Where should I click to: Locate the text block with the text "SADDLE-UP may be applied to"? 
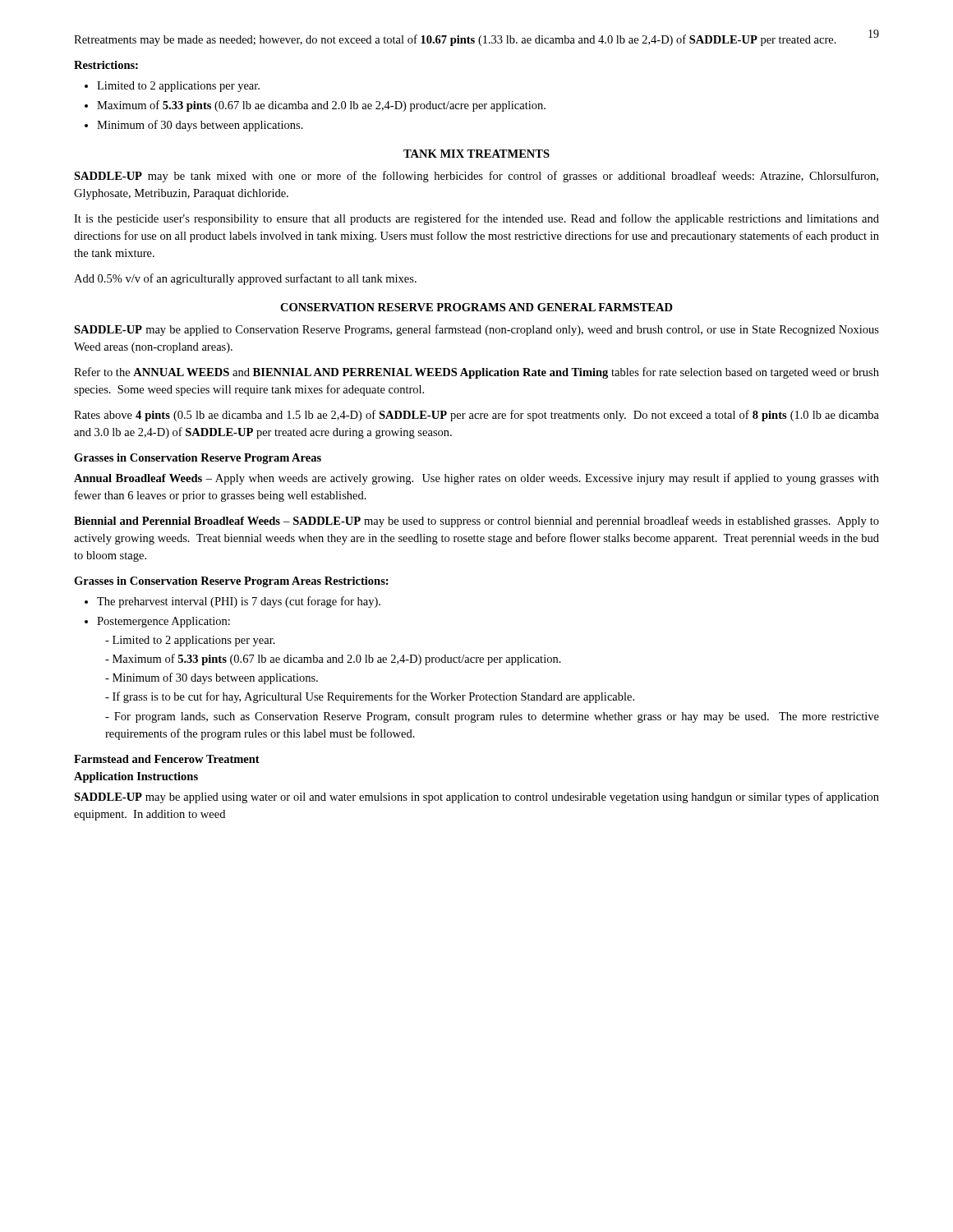[476, 339]
